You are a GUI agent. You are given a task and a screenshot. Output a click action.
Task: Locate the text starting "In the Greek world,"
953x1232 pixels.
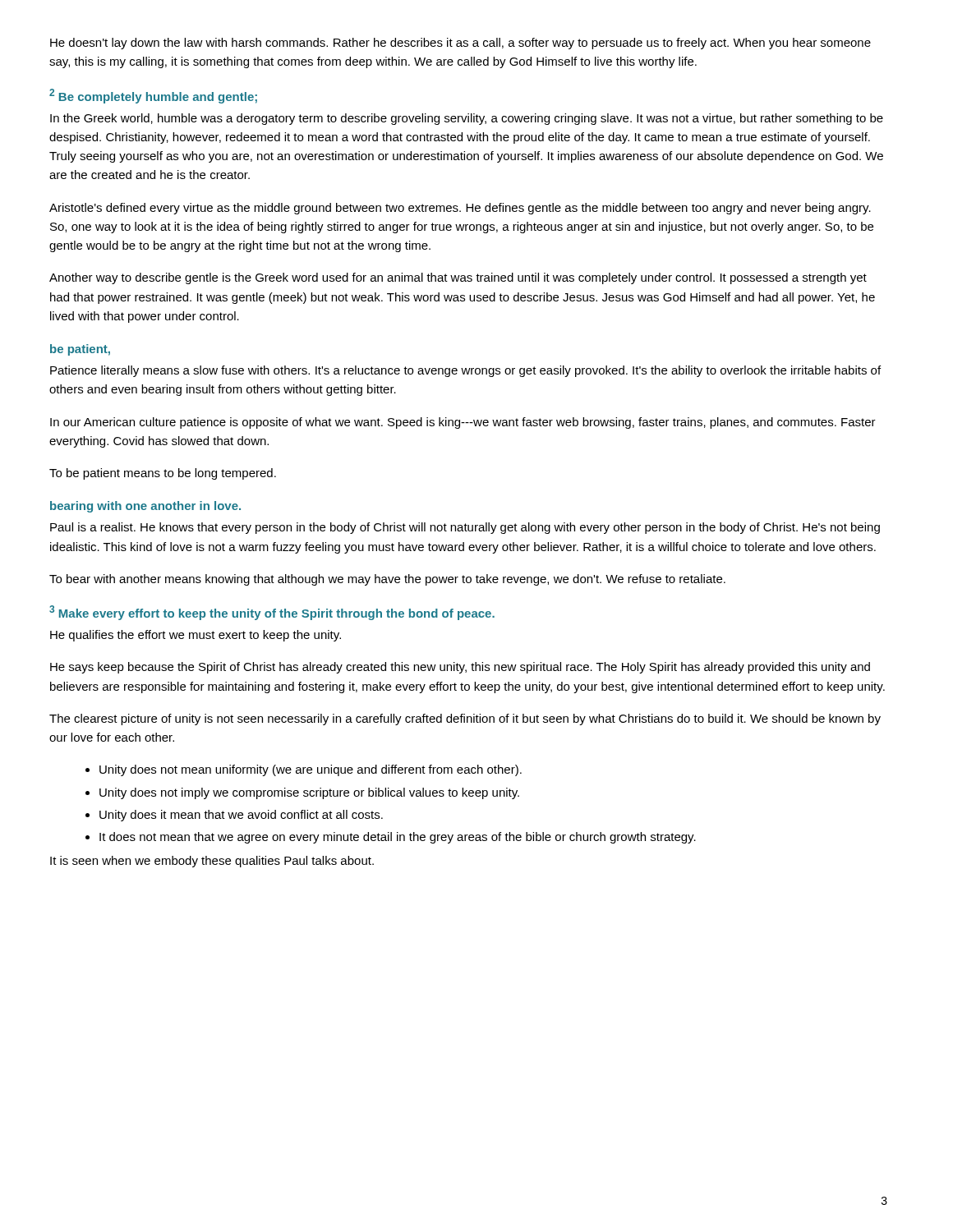(x=466, y=146)
